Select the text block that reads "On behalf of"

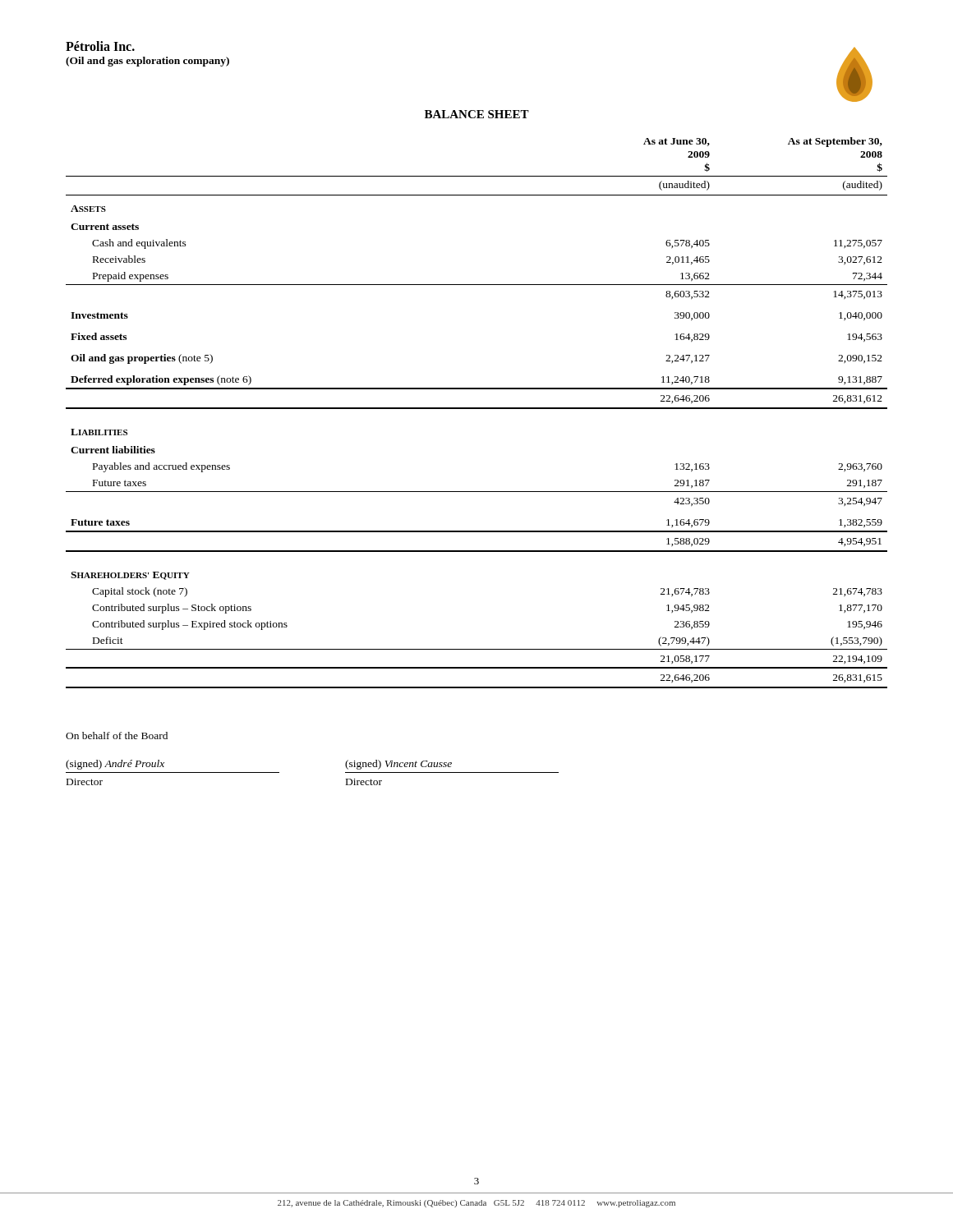[x=117, y=736]
